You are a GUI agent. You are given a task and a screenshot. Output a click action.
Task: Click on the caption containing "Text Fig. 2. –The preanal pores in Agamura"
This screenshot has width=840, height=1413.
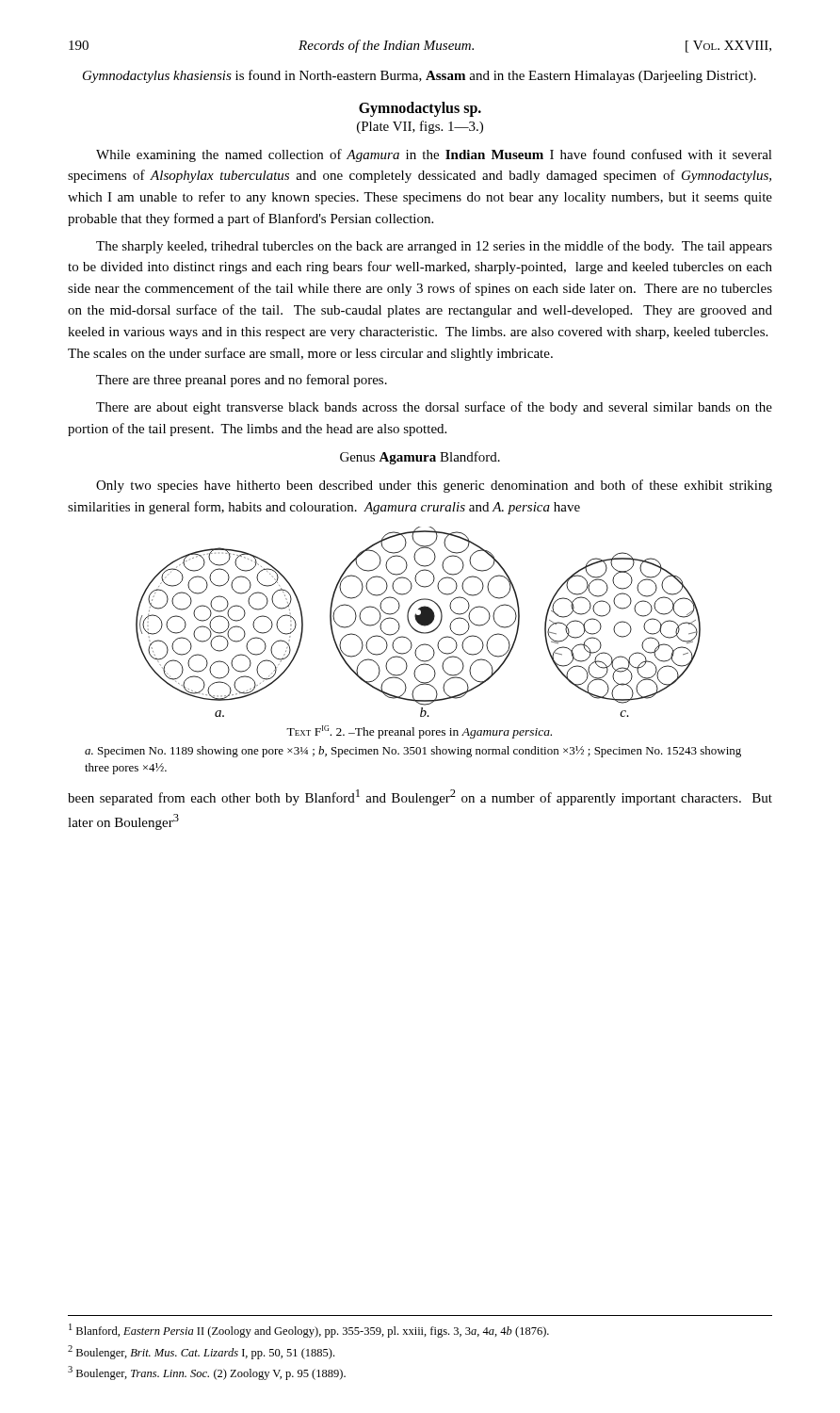[420, 730]
